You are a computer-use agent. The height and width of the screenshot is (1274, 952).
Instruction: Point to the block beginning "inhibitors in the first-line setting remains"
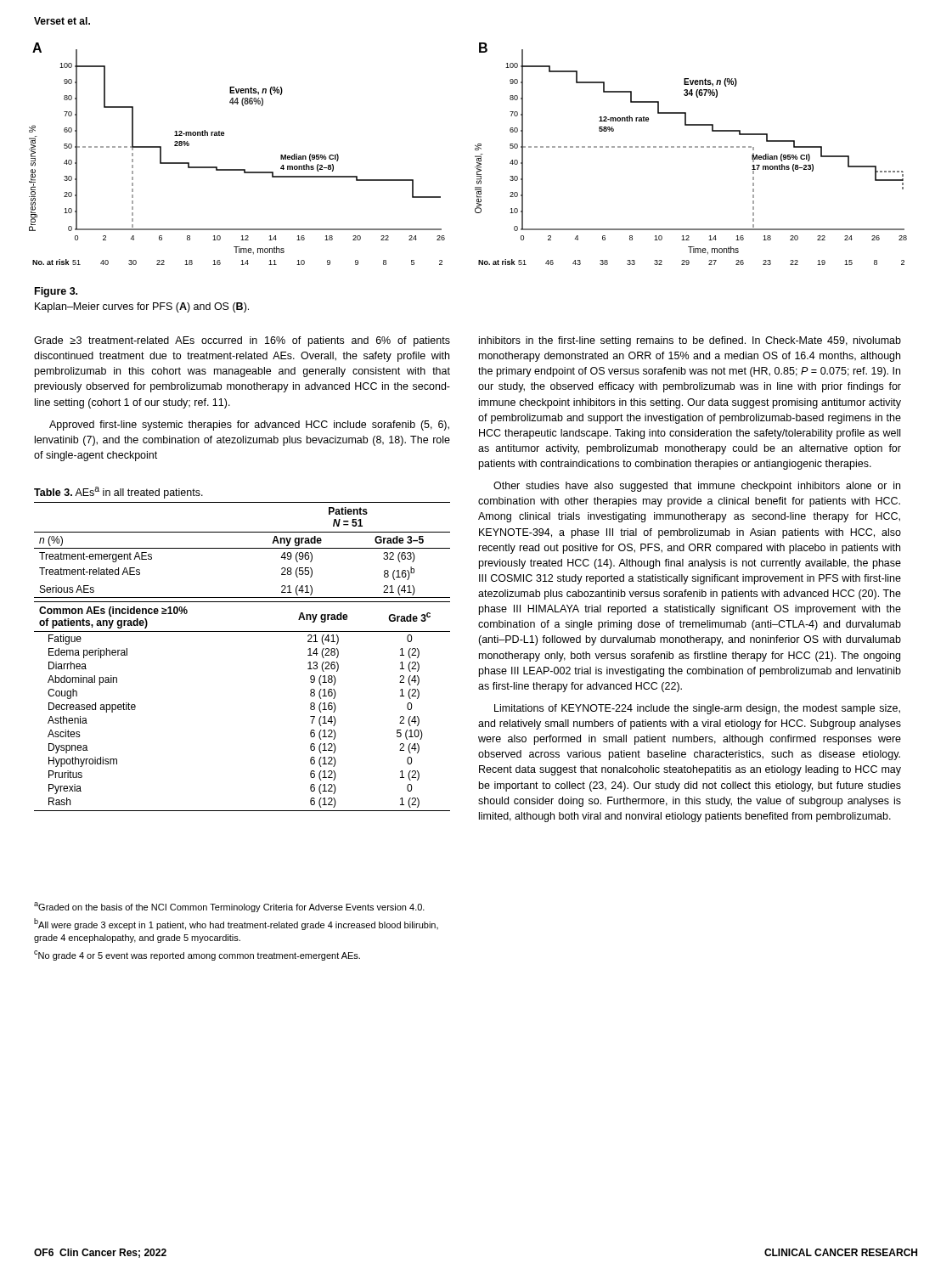click(x=690, y=578)
